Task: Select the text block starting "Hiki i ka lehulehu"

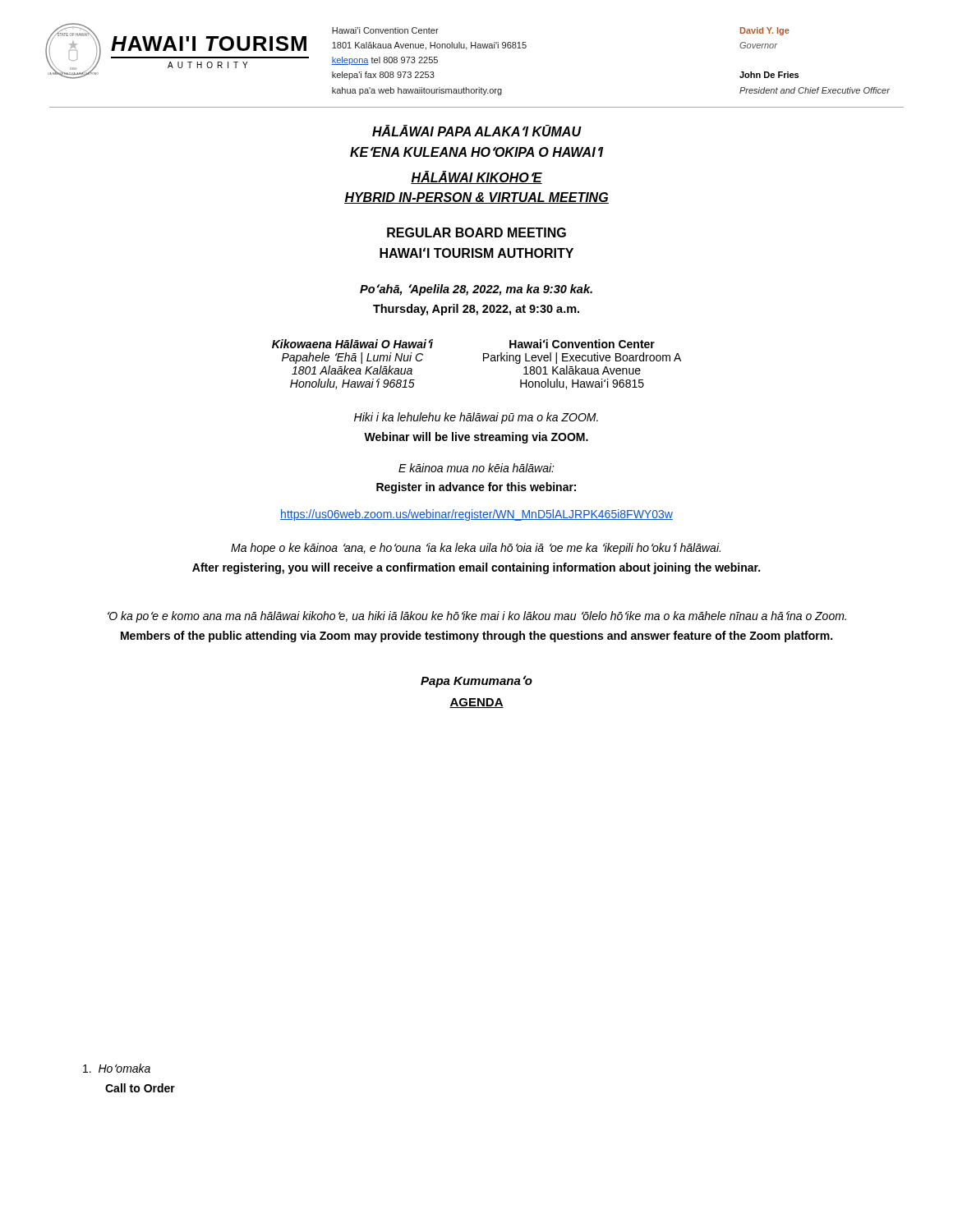Action: (x=476, y=427)
